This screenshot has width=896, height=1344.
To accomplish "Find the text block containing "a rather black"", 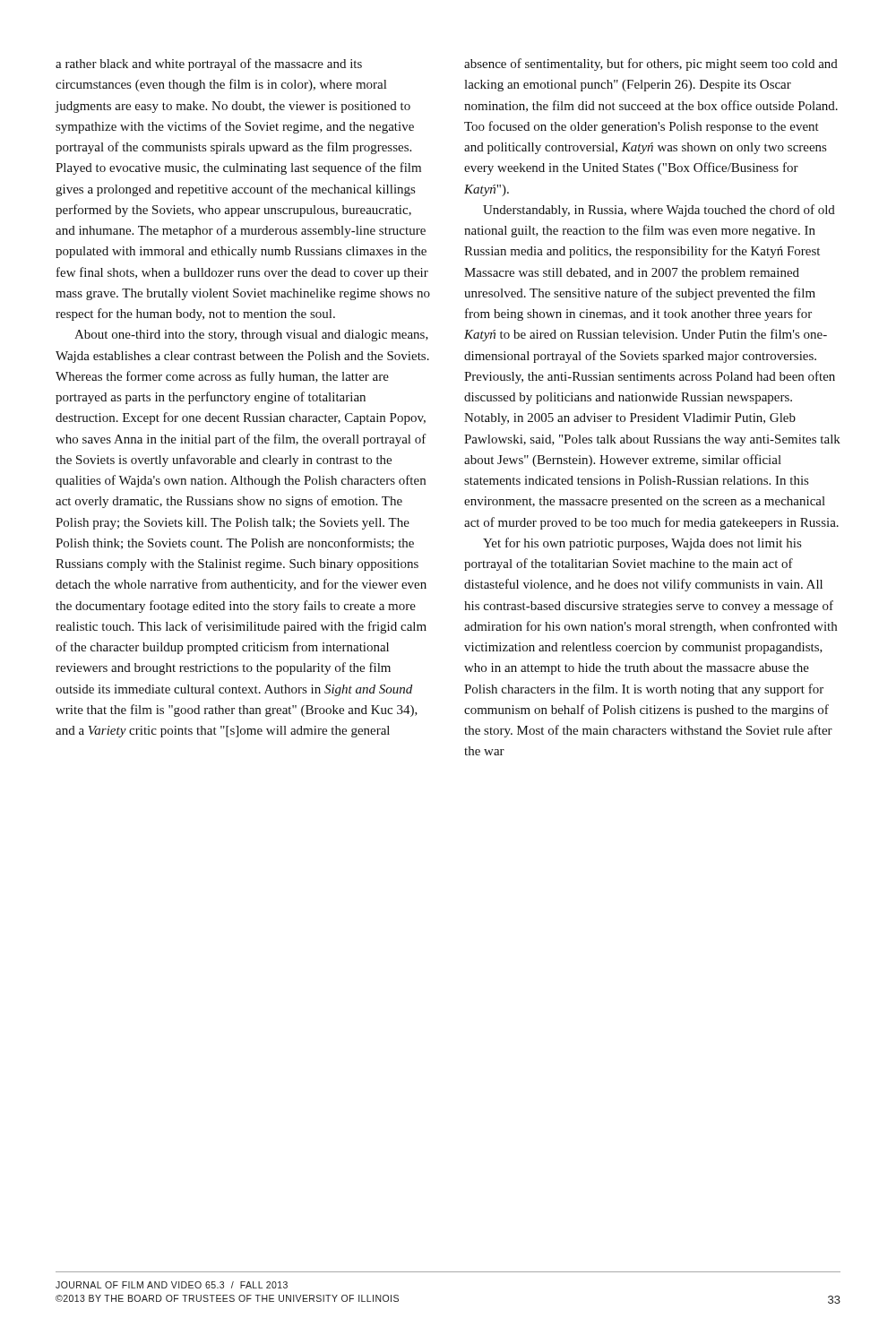I will point(244,397).
